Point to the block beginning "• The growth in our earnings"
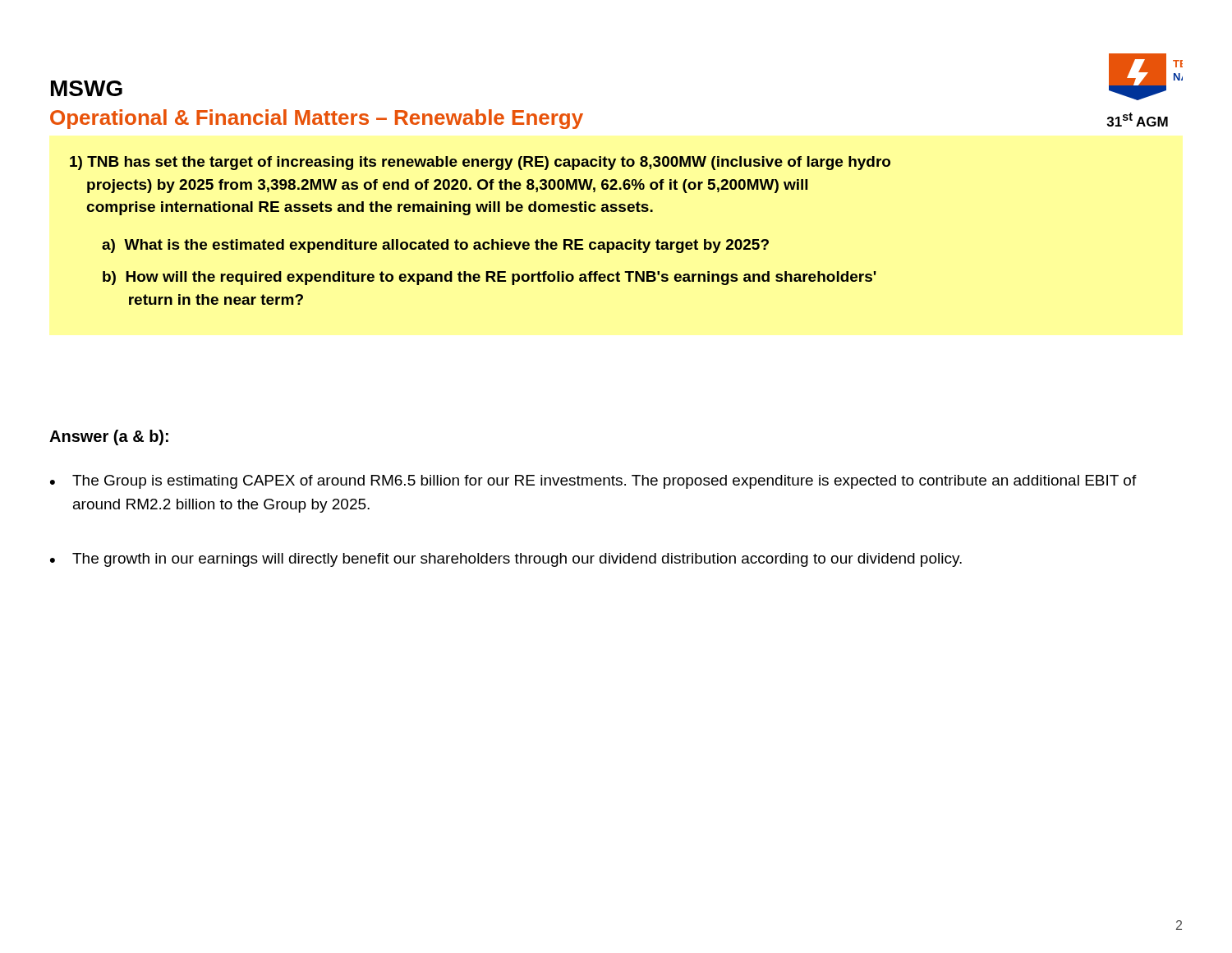1232x953 pixels. point(616,560)
